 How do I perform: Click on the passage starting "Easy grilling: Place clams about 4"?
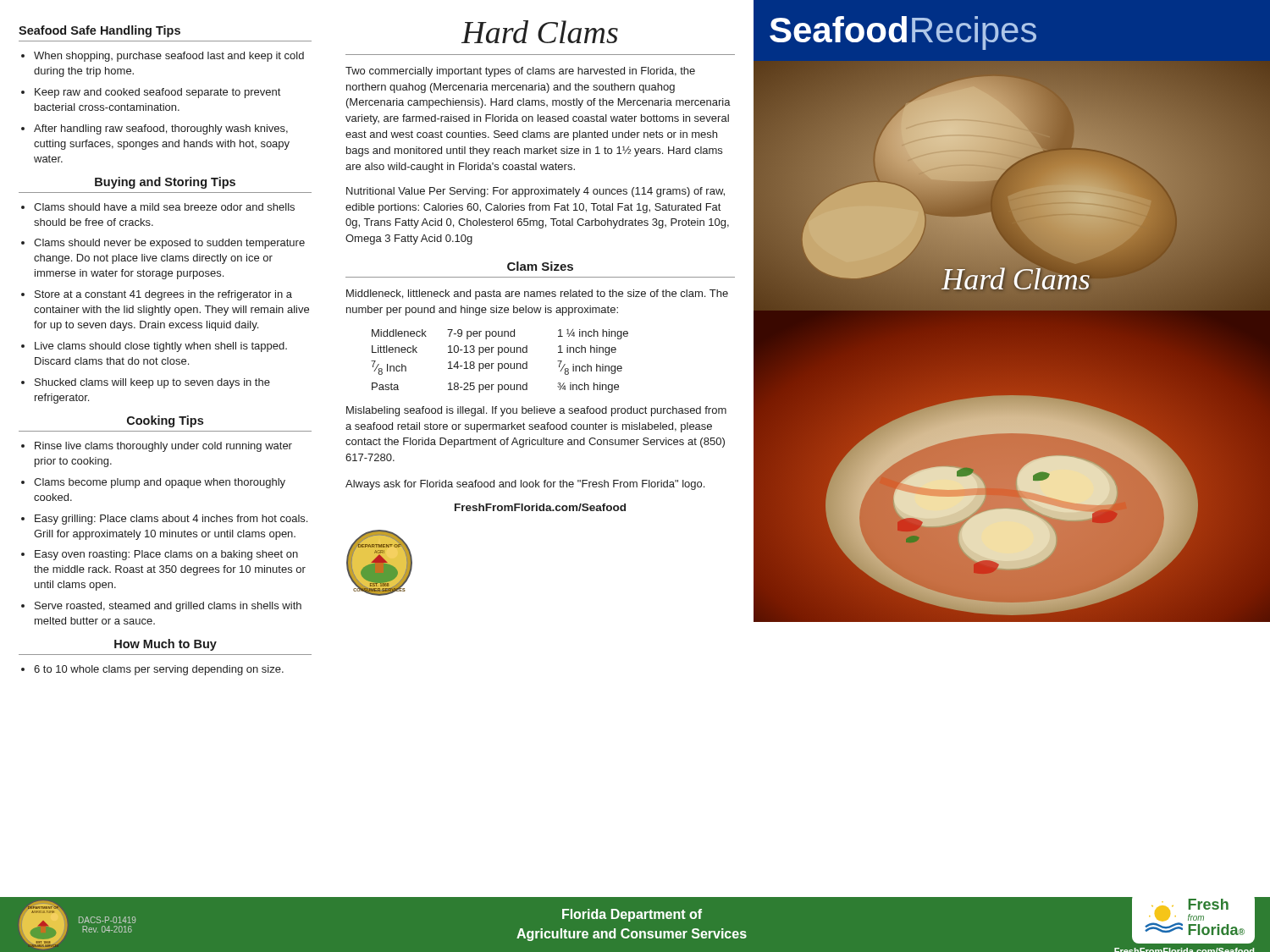(171, 526)
